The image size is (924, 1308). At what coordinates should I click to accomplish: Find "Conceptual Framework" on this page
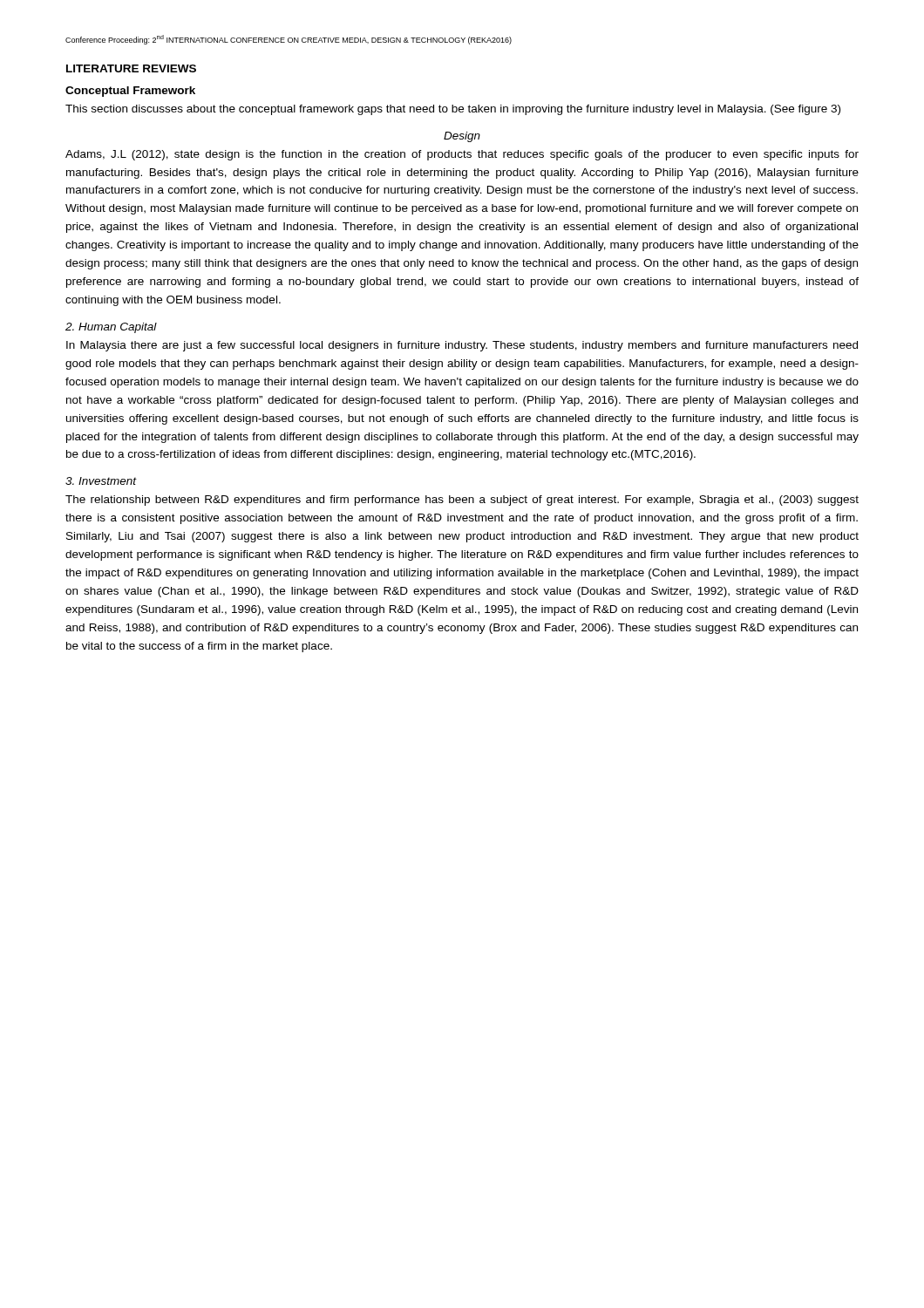coord(130,92)
